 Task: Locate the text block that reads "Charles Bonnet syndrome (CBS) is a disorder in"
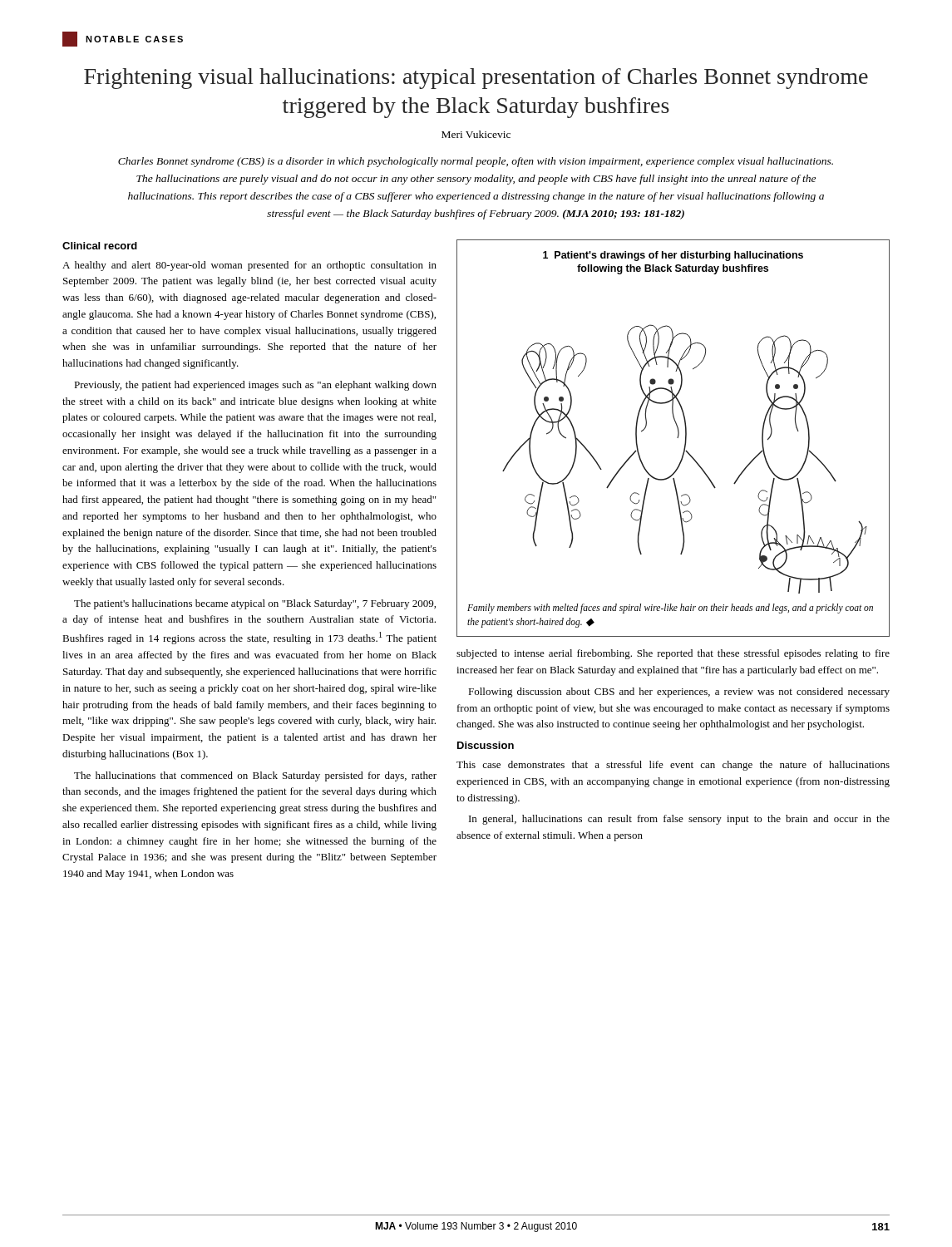click(x=476, y=187)
